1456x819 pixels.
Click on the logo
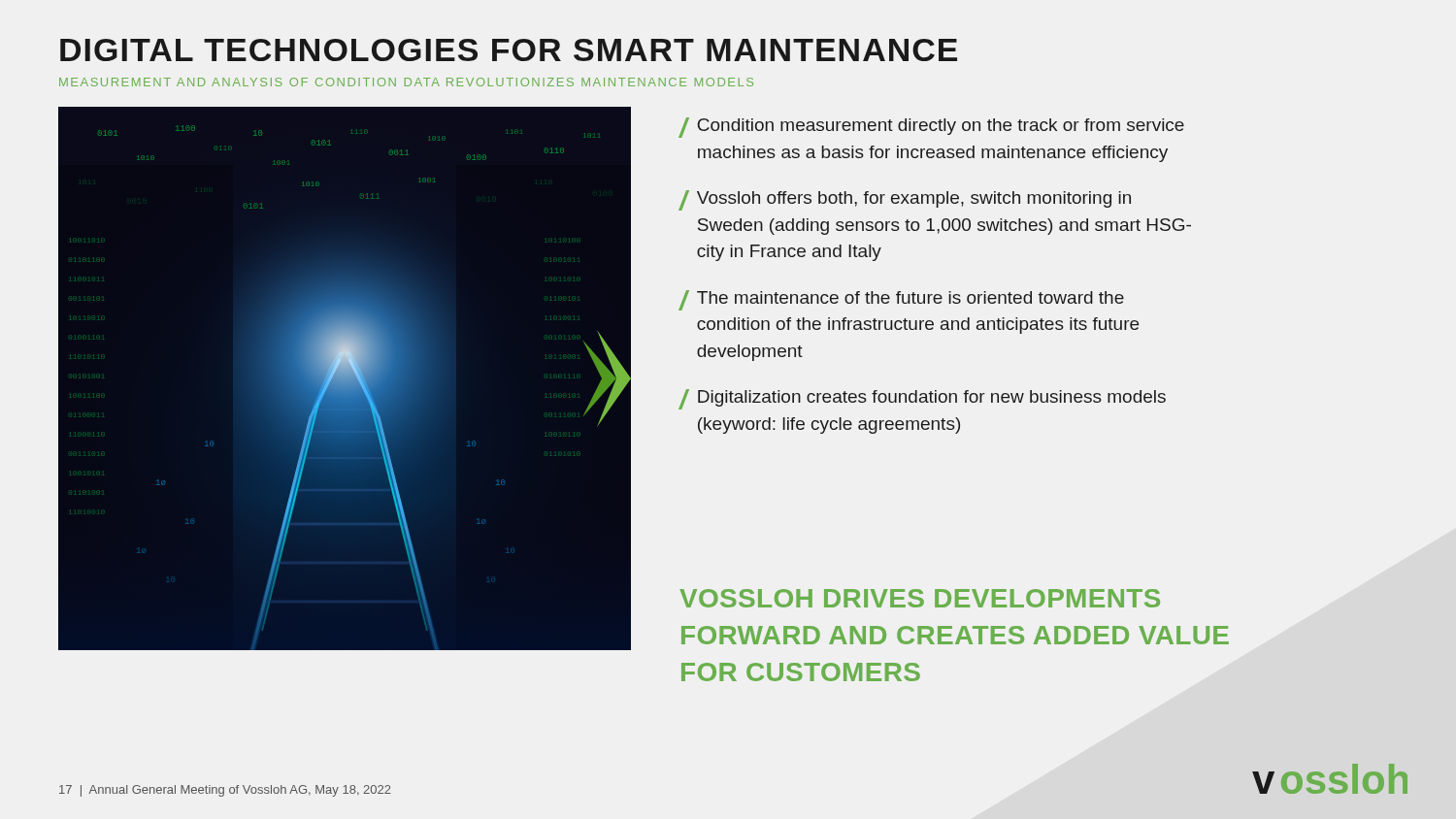1330,779
